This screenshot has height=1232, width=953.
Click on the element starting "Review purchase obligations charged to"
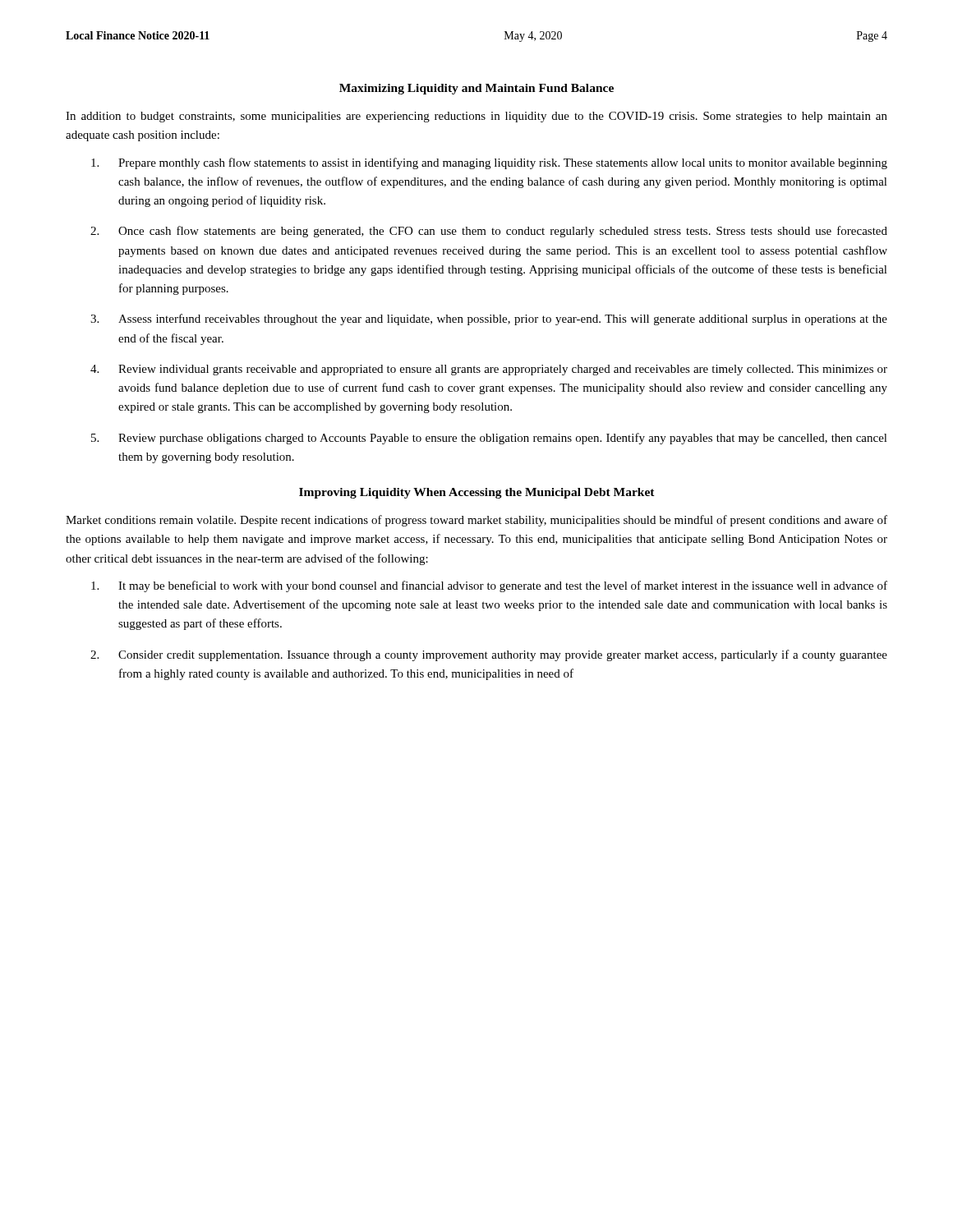(x=503, y=447)
